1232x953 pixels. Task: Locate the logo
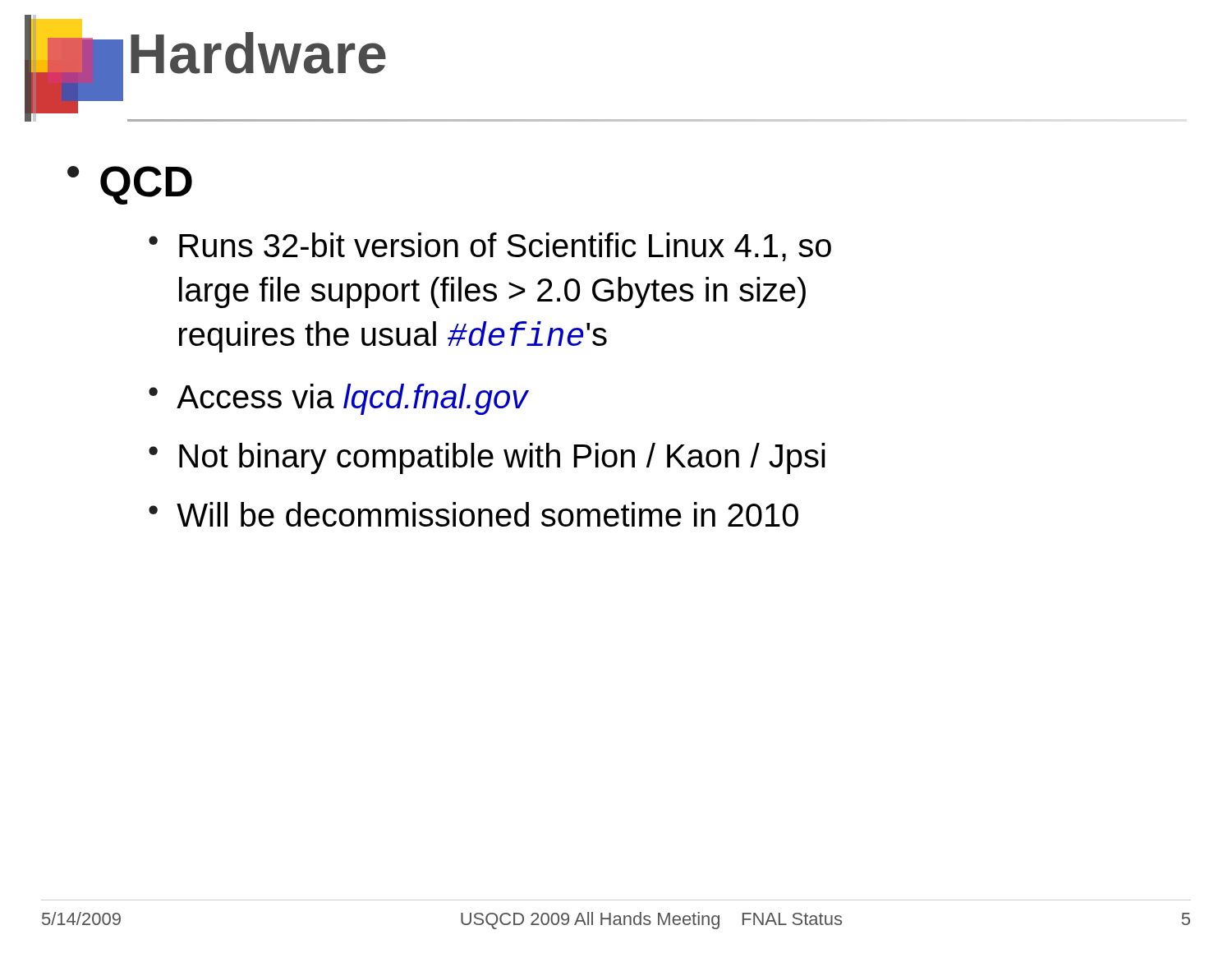point(76,70)
